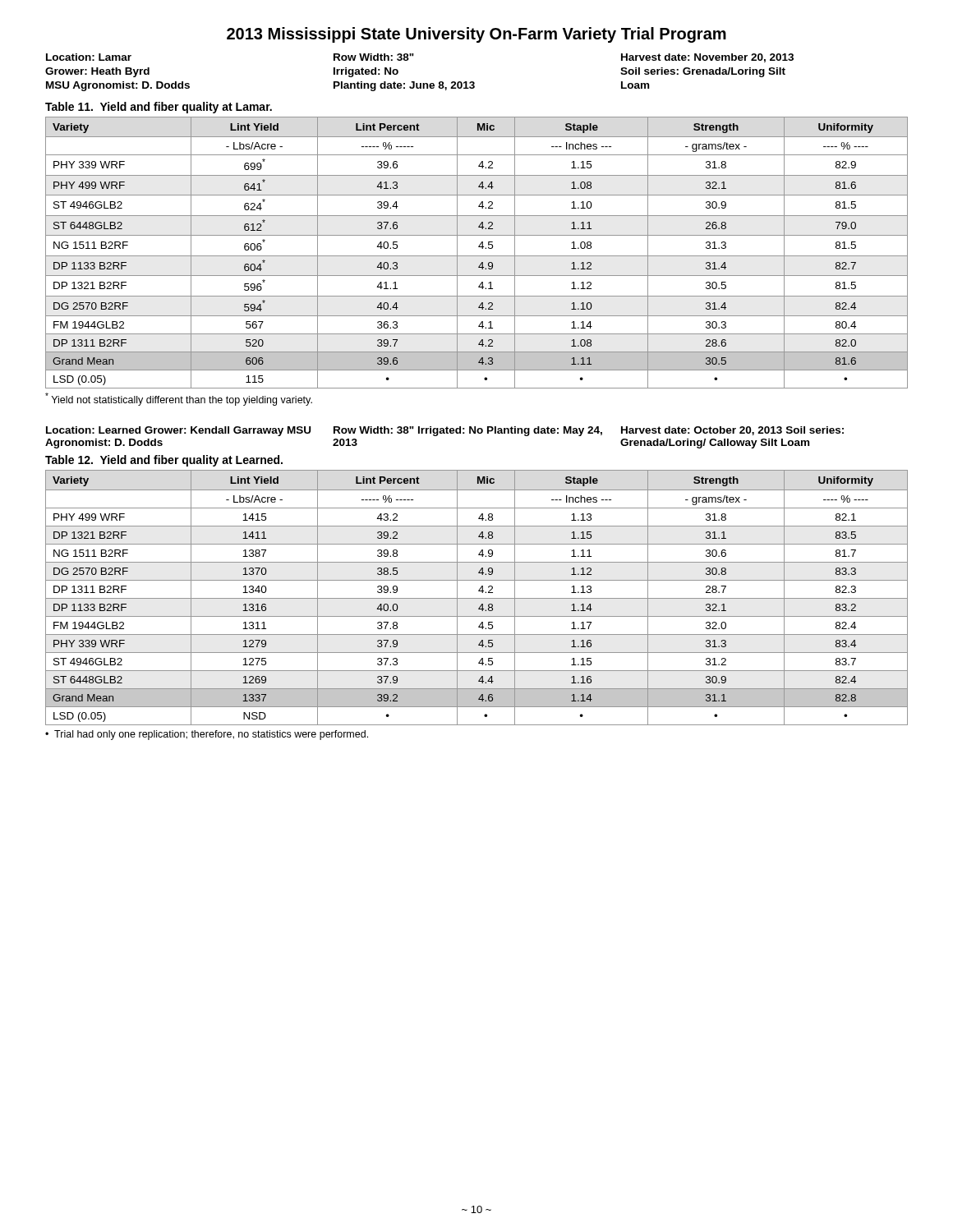Where is the passage that starts "Location: Learned Grower: Kendall Garraway MSU Agronomist:"?
The image size is (953, 1232).
(x=476, y=436)
